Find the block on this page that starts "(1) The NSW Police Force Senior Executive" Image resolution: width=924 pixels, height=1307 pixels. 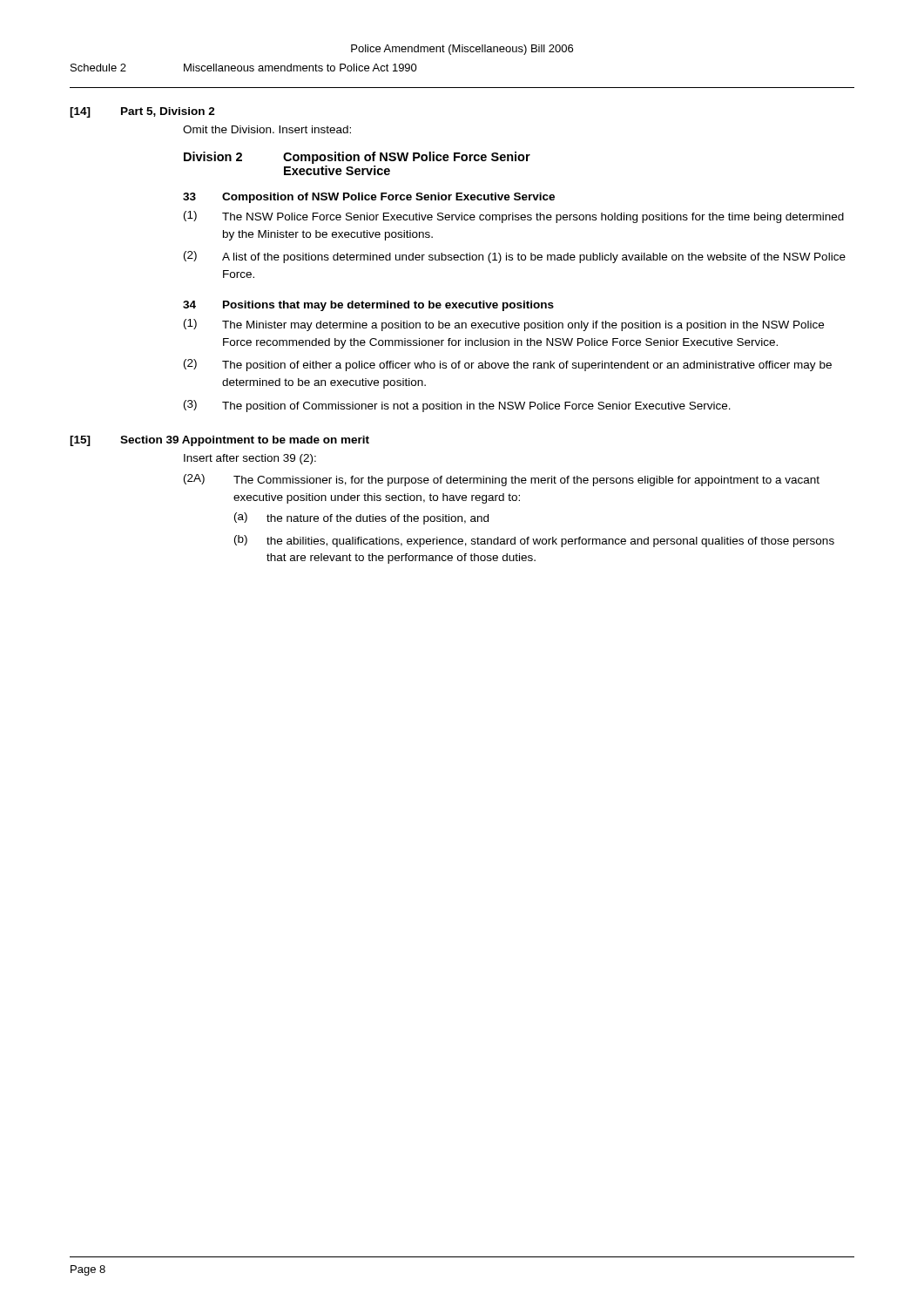(x=519, y=225)
